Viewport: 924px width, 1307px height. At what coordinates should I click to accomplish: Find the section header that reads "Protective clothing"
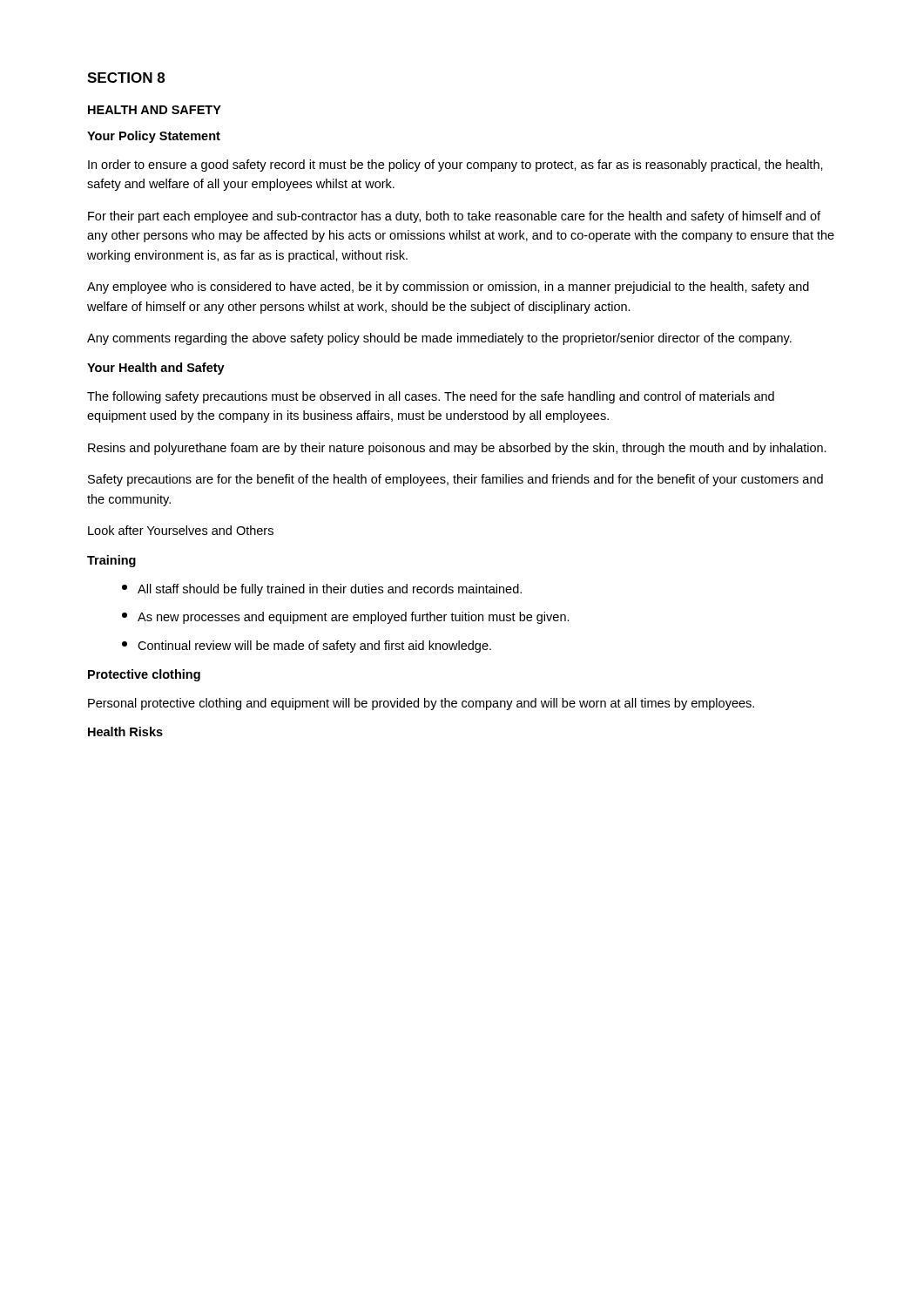[144, 674]
